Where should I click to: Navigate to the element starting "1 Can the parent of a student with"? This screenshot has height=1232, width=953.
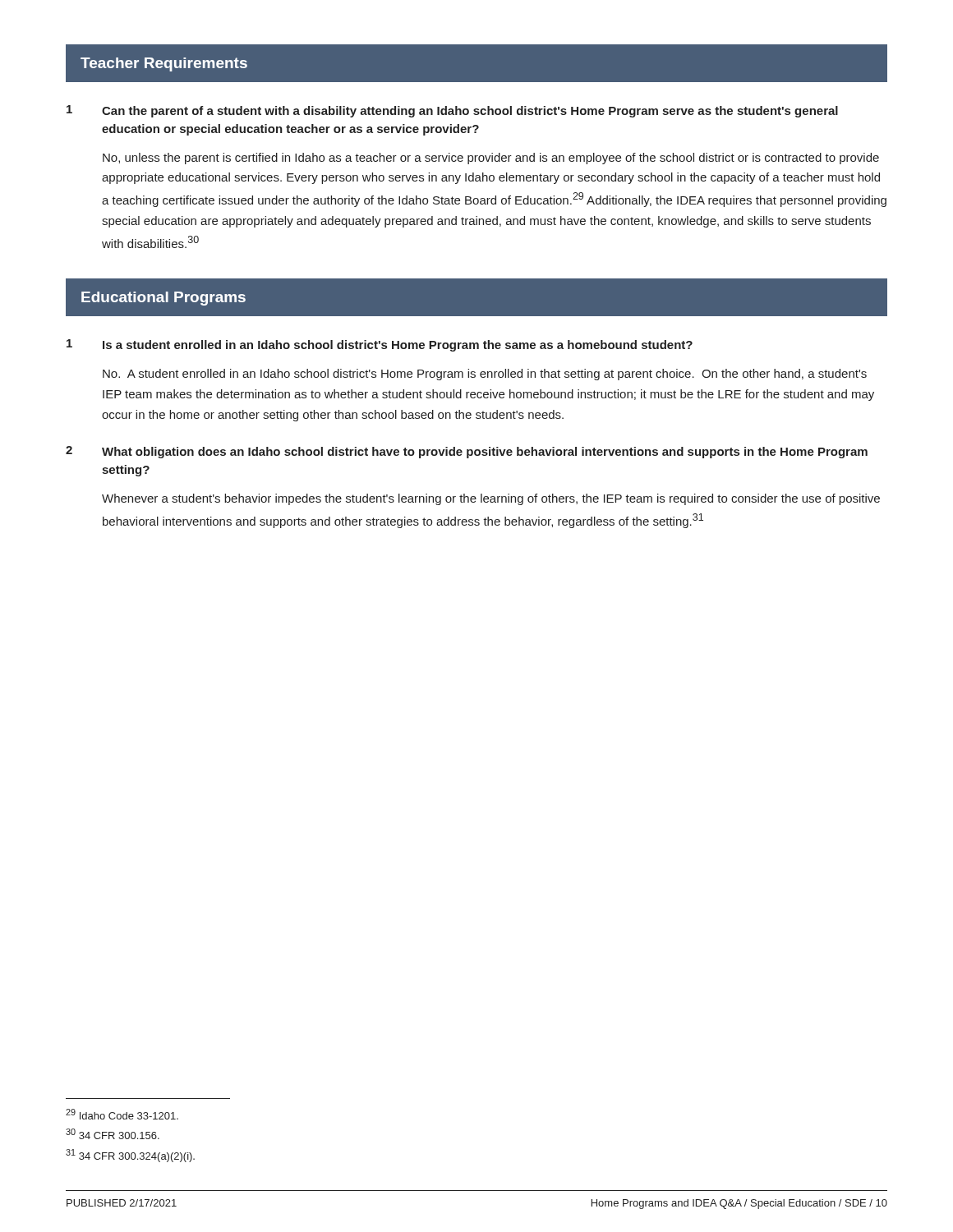click(476, 178)
